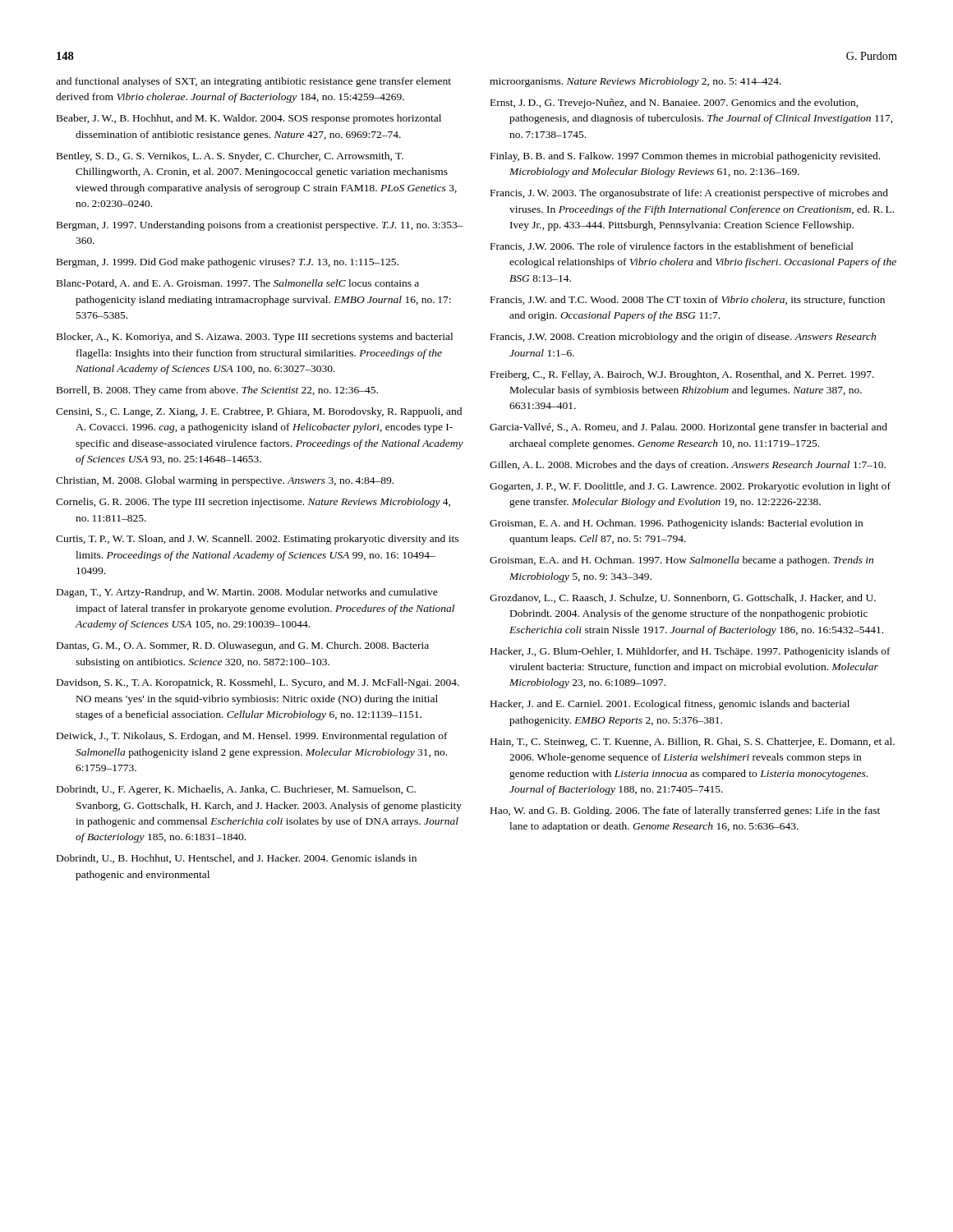Find the list item containing "Cornelis, G. R. 2006. The type"
The height and width of the screenshot is (1232, 953).
click(253, 509)
